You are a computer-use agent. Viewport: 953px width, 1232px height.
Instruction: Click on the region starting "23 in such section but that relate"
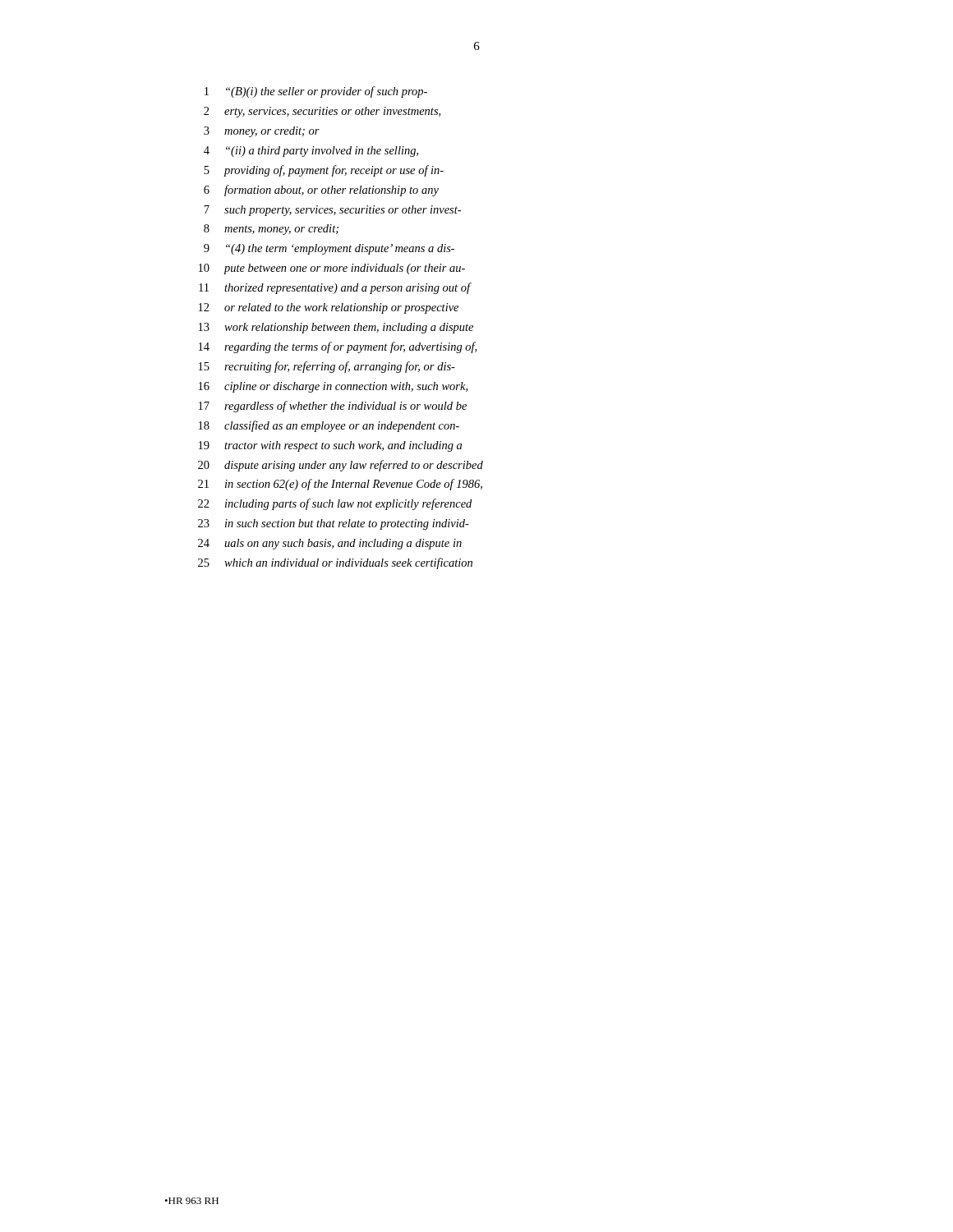334,524
